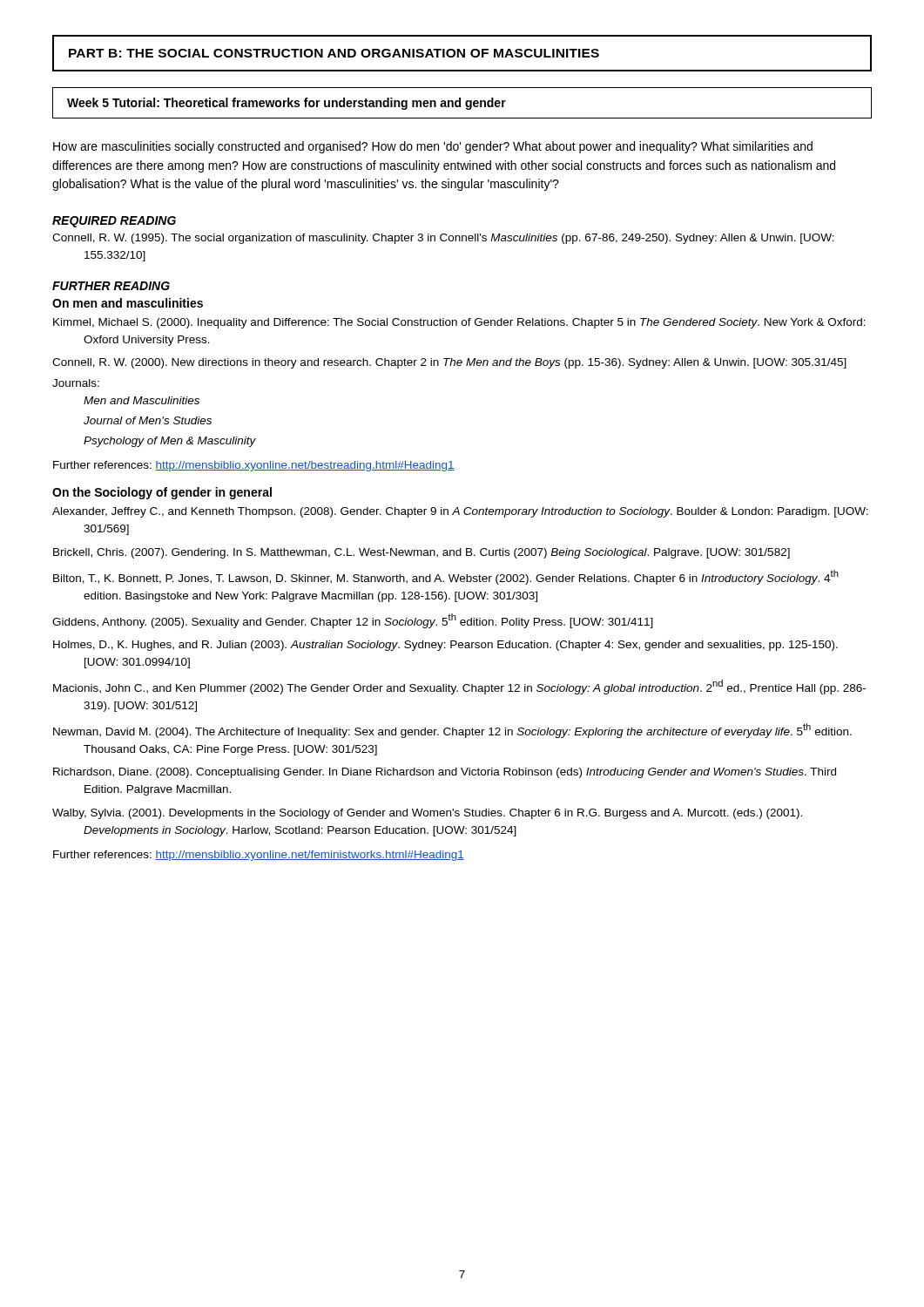924x1307 pixels.
Task: Click where it says "Further references: http://mensbiblio.xyonline.net/feministworks.html#Heading1"
Action: [x=258, y=855]
